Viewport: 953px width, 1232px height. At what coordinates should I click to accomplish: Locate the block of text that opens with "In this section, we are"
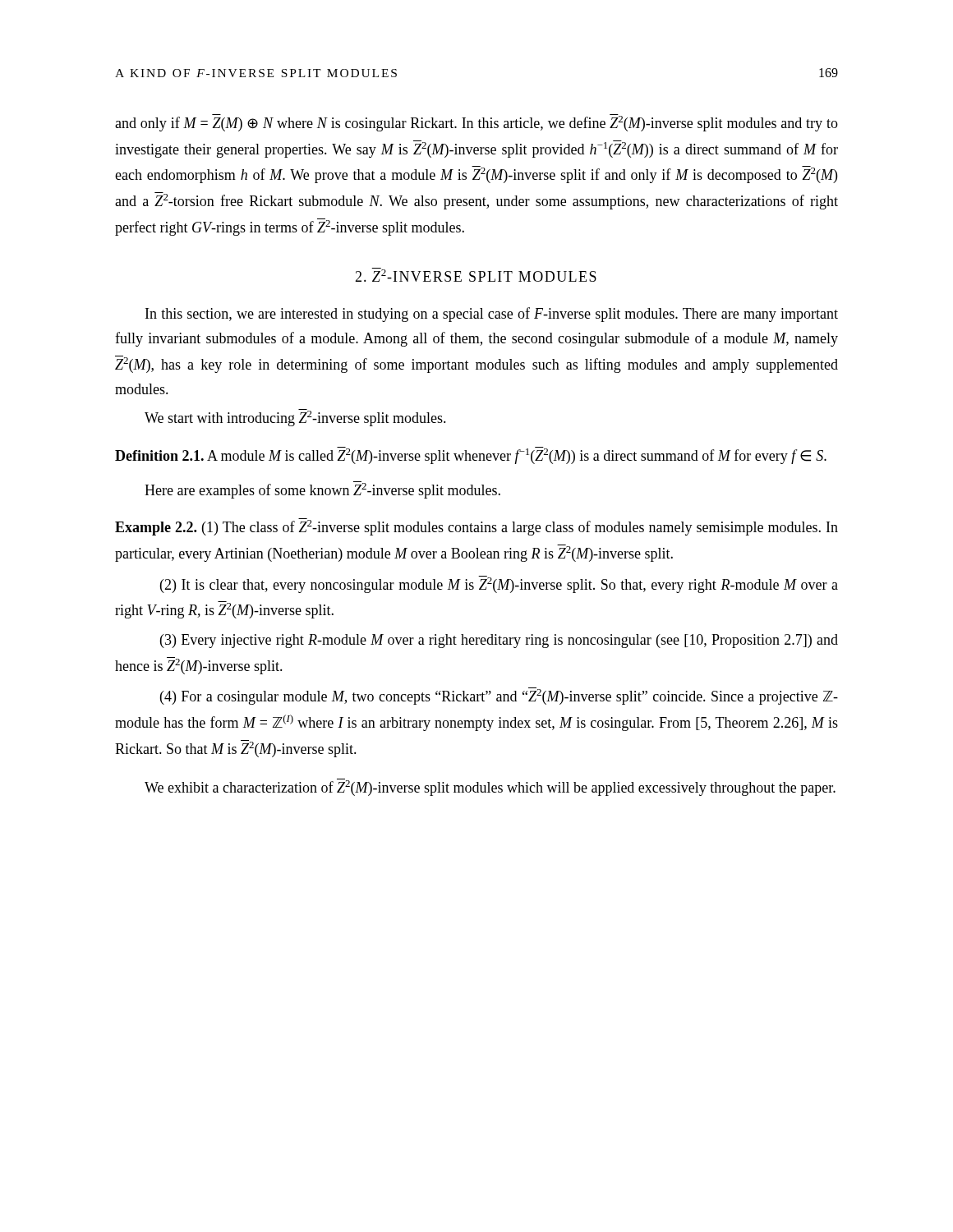pyautogui.click(x=476, y=351)
